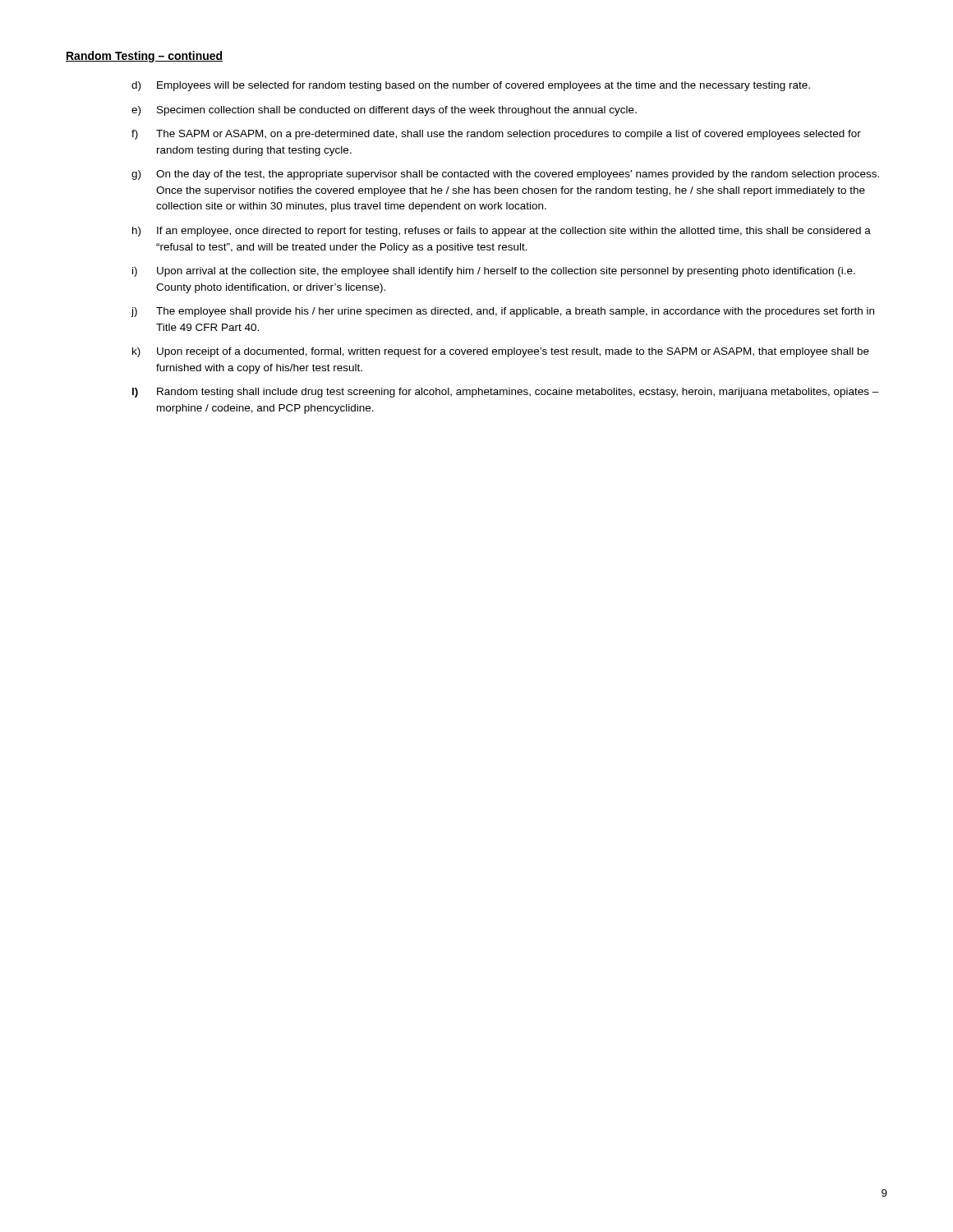The image size is (953, 1232).
Task: Locate the element starting "h) If an"
Action: (x=509, y=239)
